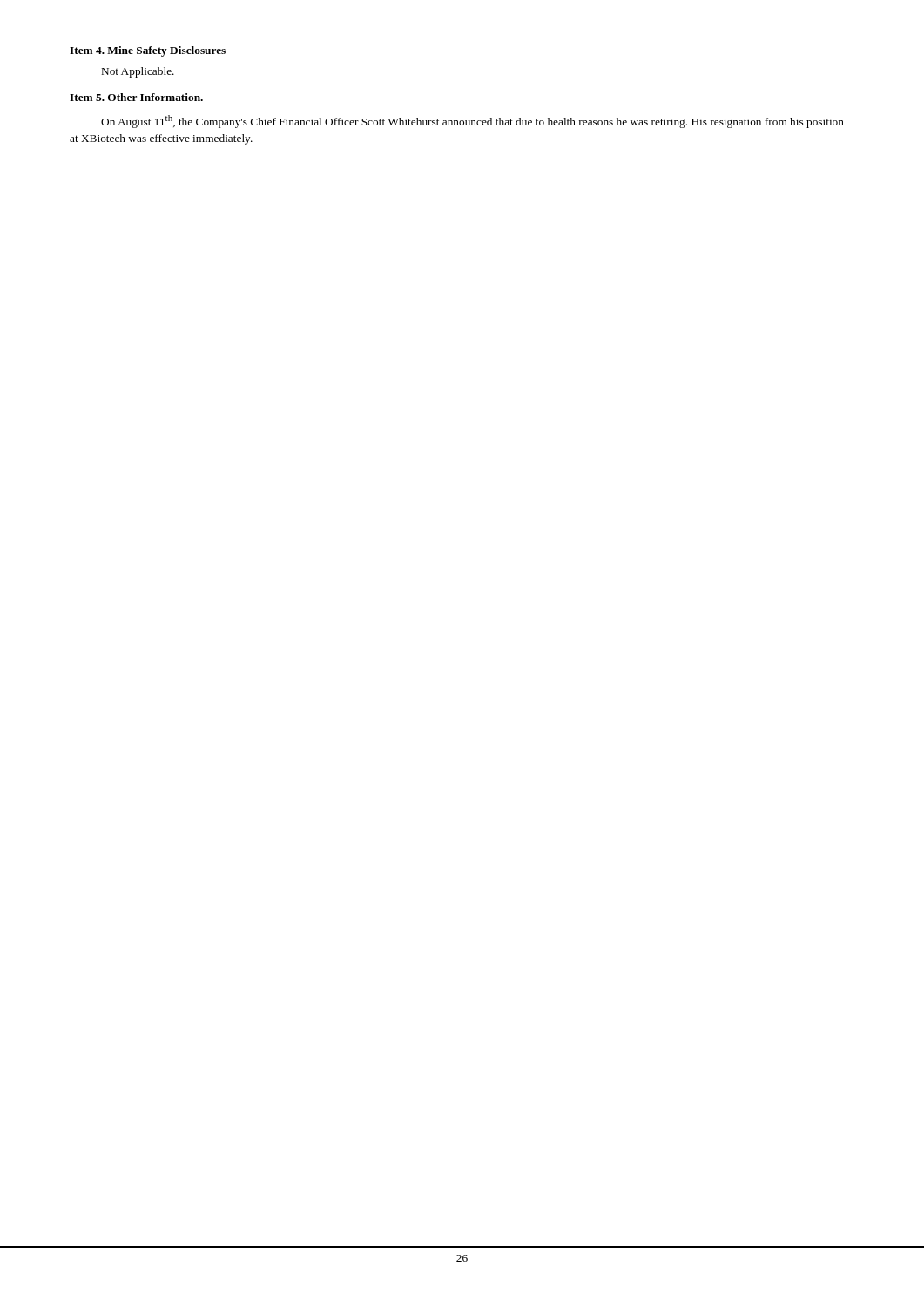Select the section header with the text "Item 5. Other Information."
The width and height of the screenshot is (924, 1307).
coord(136,97)
